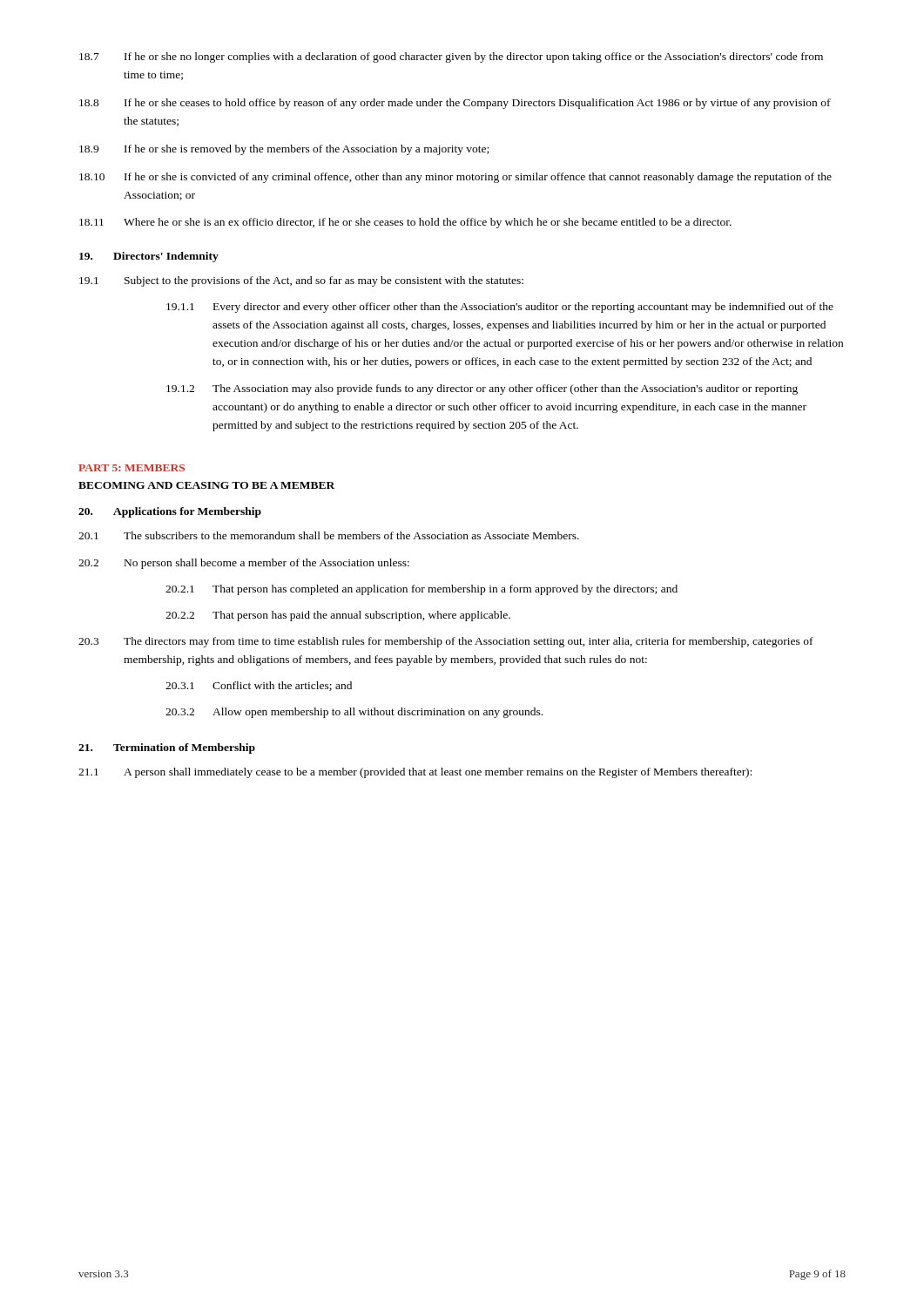Screen dimensions: 1307x924
Task: Point to the block beginning "18.8 If he or she"
Action: (462, 112)
